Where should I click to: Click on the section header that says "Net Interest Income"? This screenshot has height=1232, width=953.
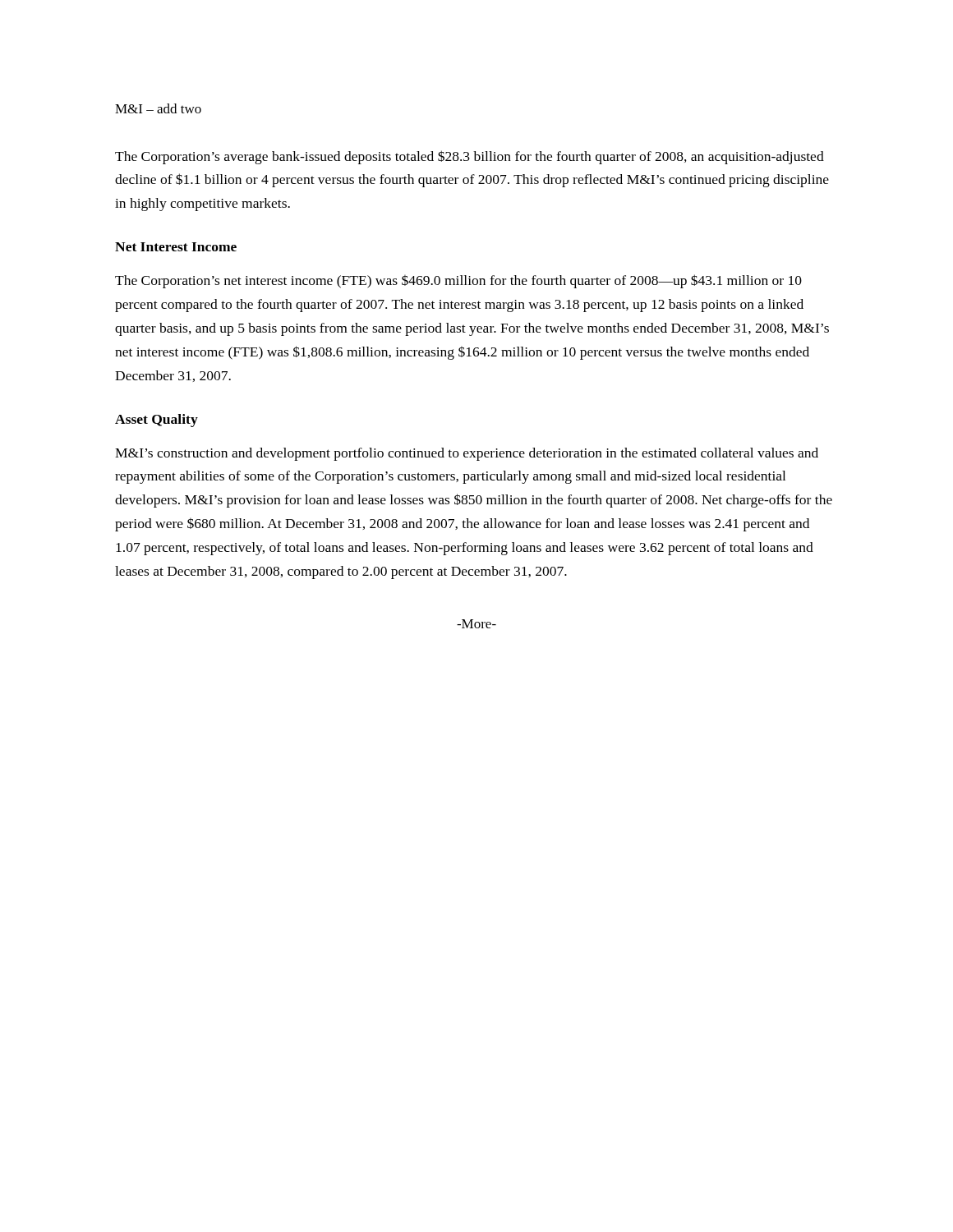click(176, 247)
